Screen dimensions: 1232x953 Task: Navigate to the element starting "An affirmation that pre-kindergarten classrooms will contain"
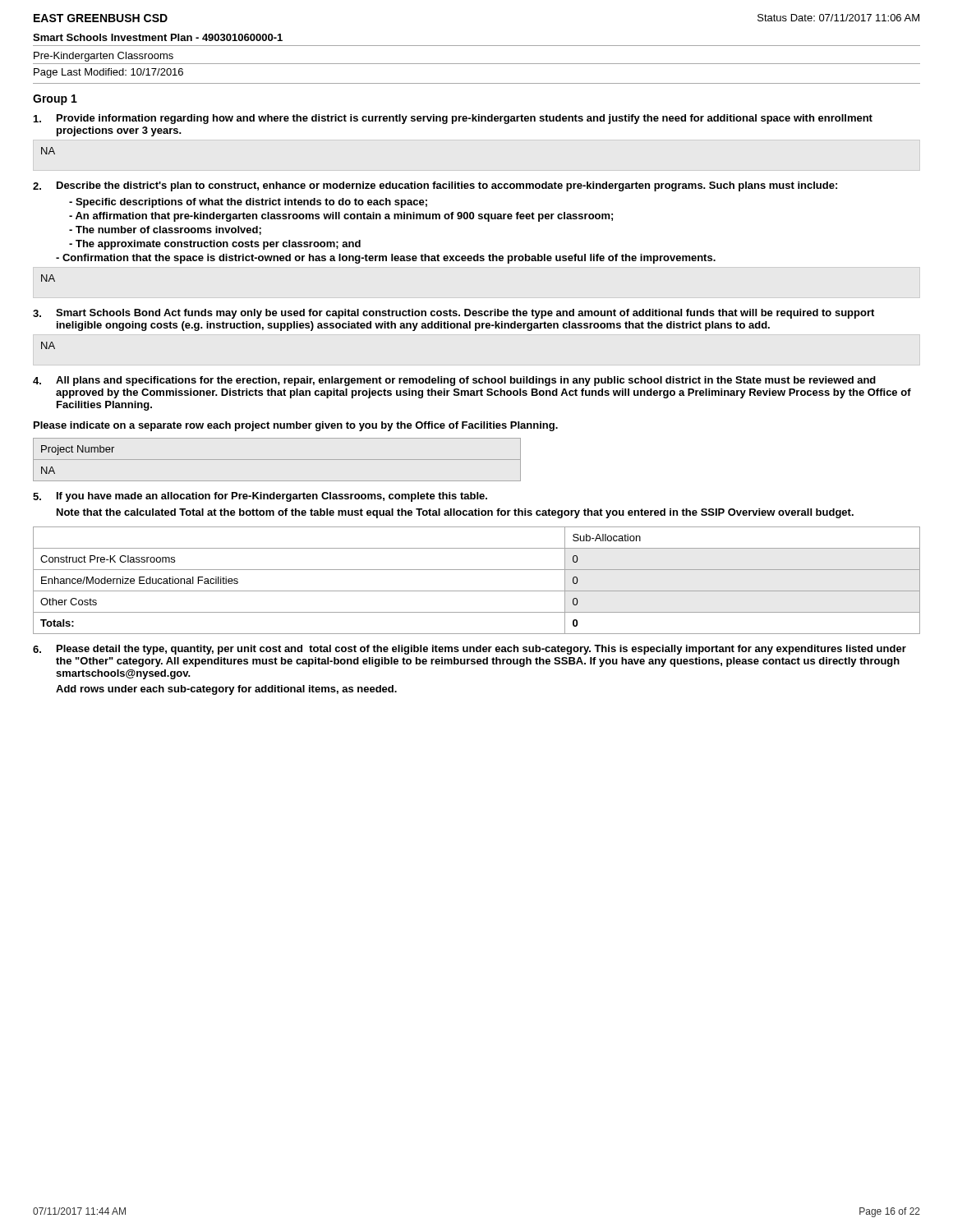pos(345,216)
